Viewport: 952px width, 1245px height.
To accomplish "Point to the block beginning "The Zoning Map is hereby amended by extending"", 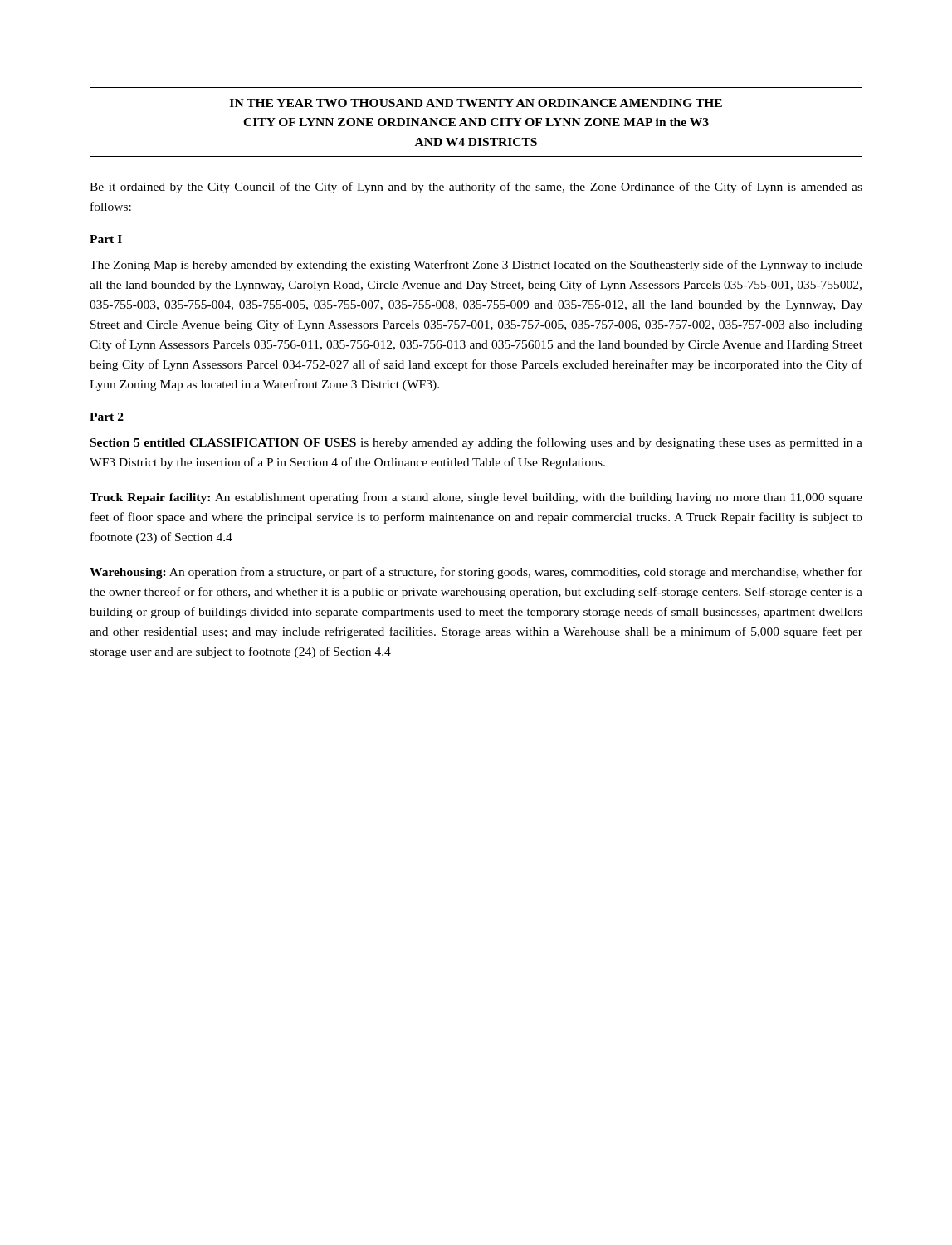I will pos(476,324).
